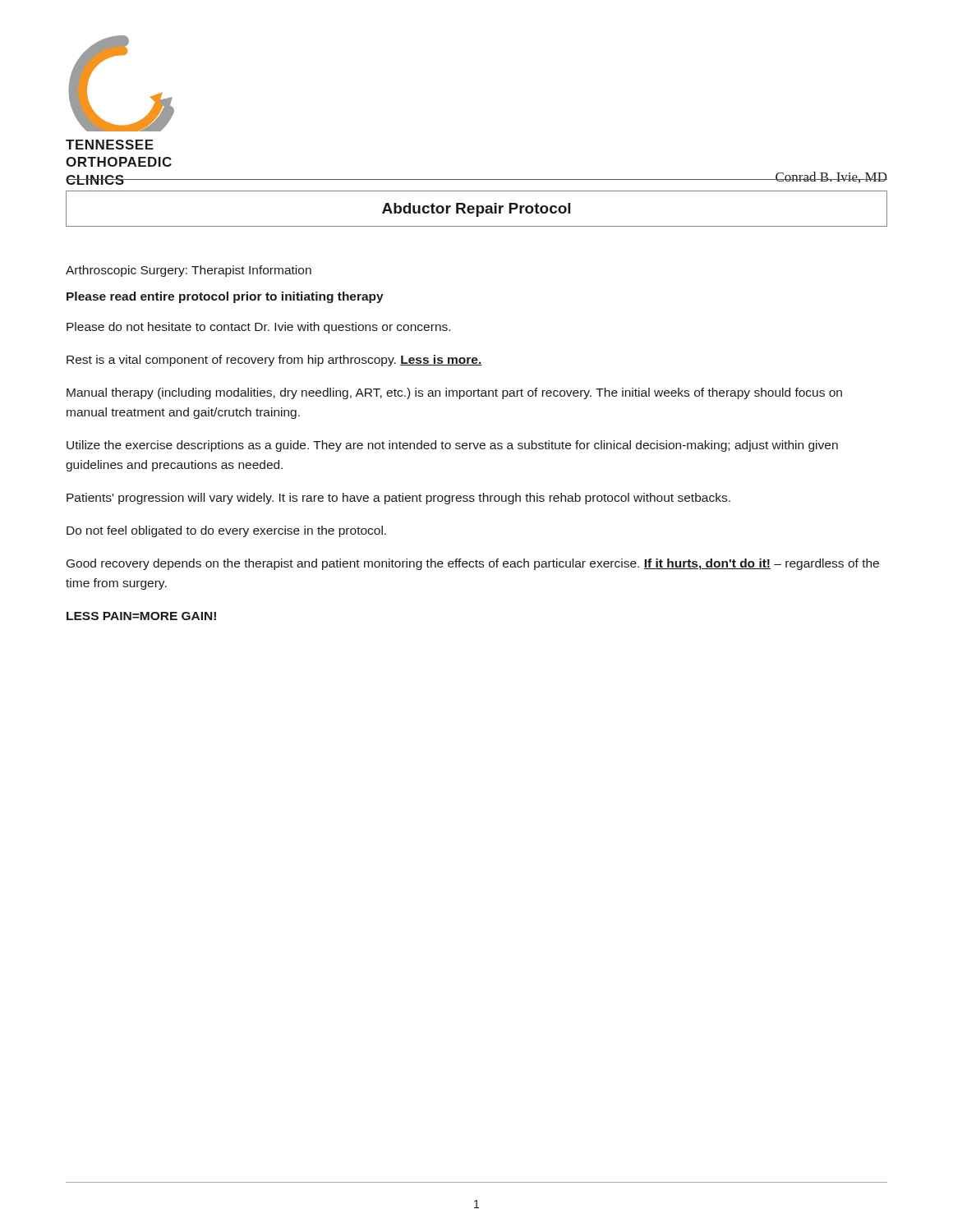Navigate to the passage starting "Utilize the exercise descriptions as a guide."
Viewport: 953px width, 1232px height.
click(x=452, y=455)
